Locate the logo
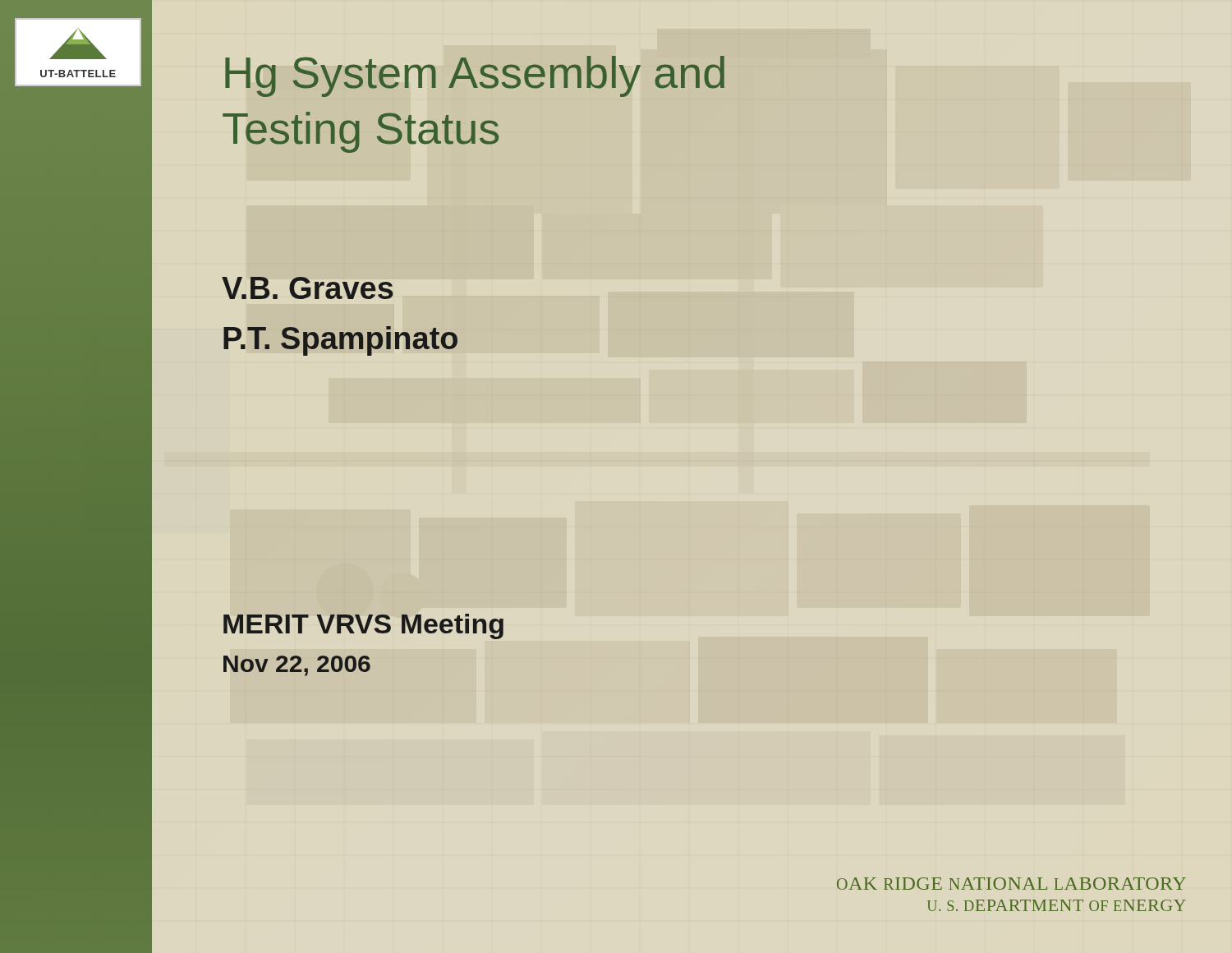 tap(78, 52)
